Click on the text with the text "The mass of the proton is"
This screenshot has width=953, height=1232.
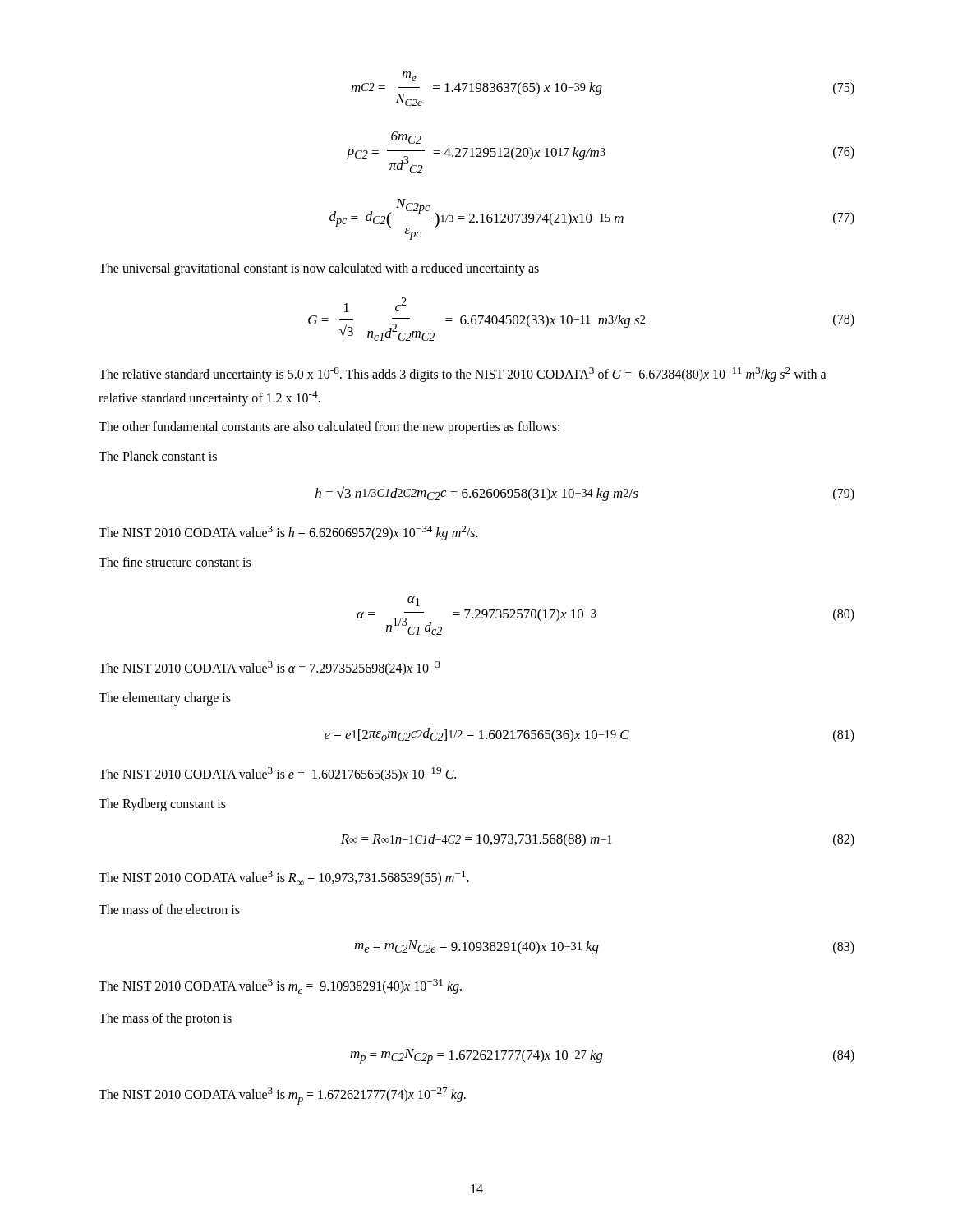[165, 1018]
